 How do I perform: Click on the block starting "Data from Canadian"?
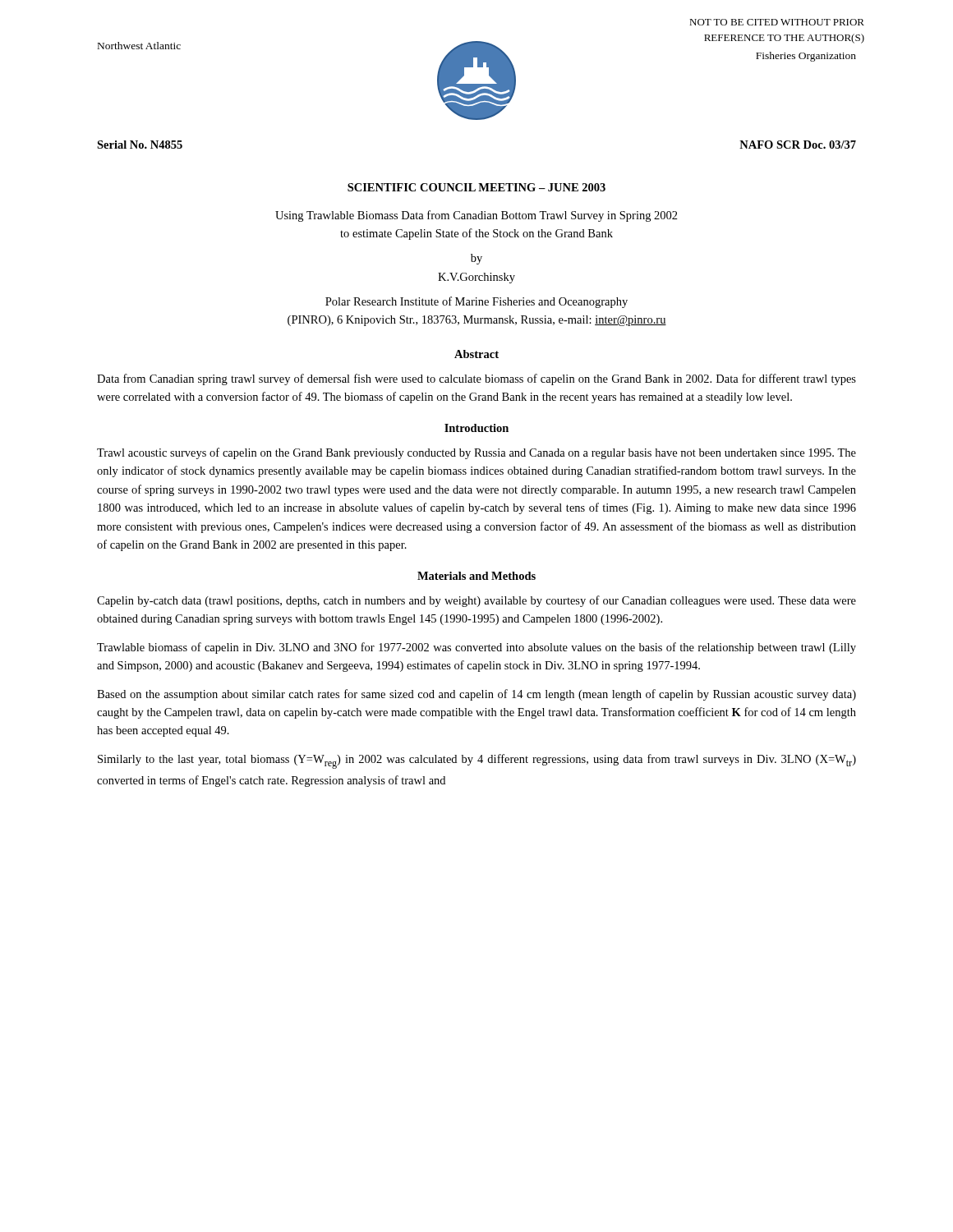point(476,388)
